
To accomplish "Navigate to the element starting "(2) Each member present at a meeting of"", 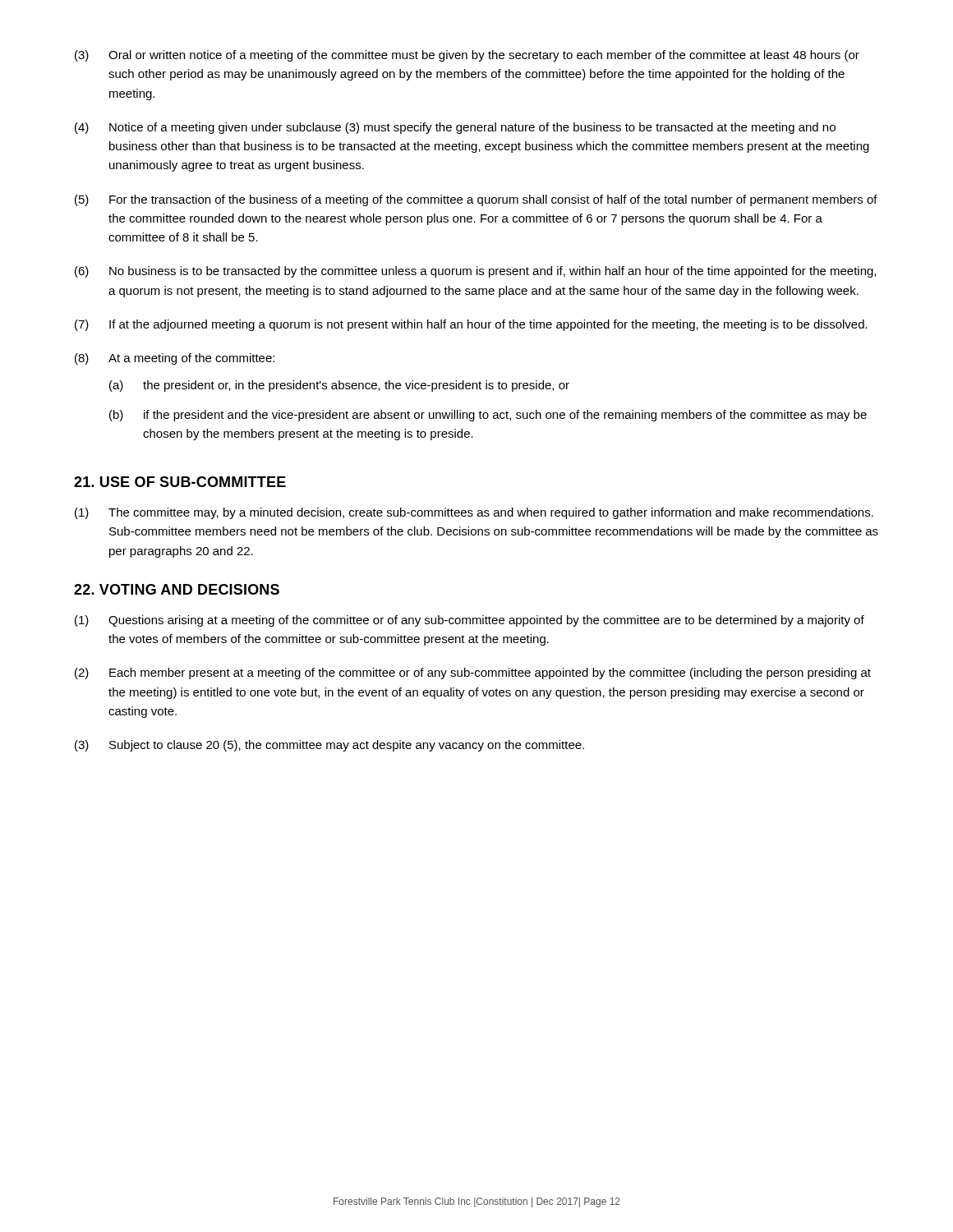I will (x=476, y=692).
